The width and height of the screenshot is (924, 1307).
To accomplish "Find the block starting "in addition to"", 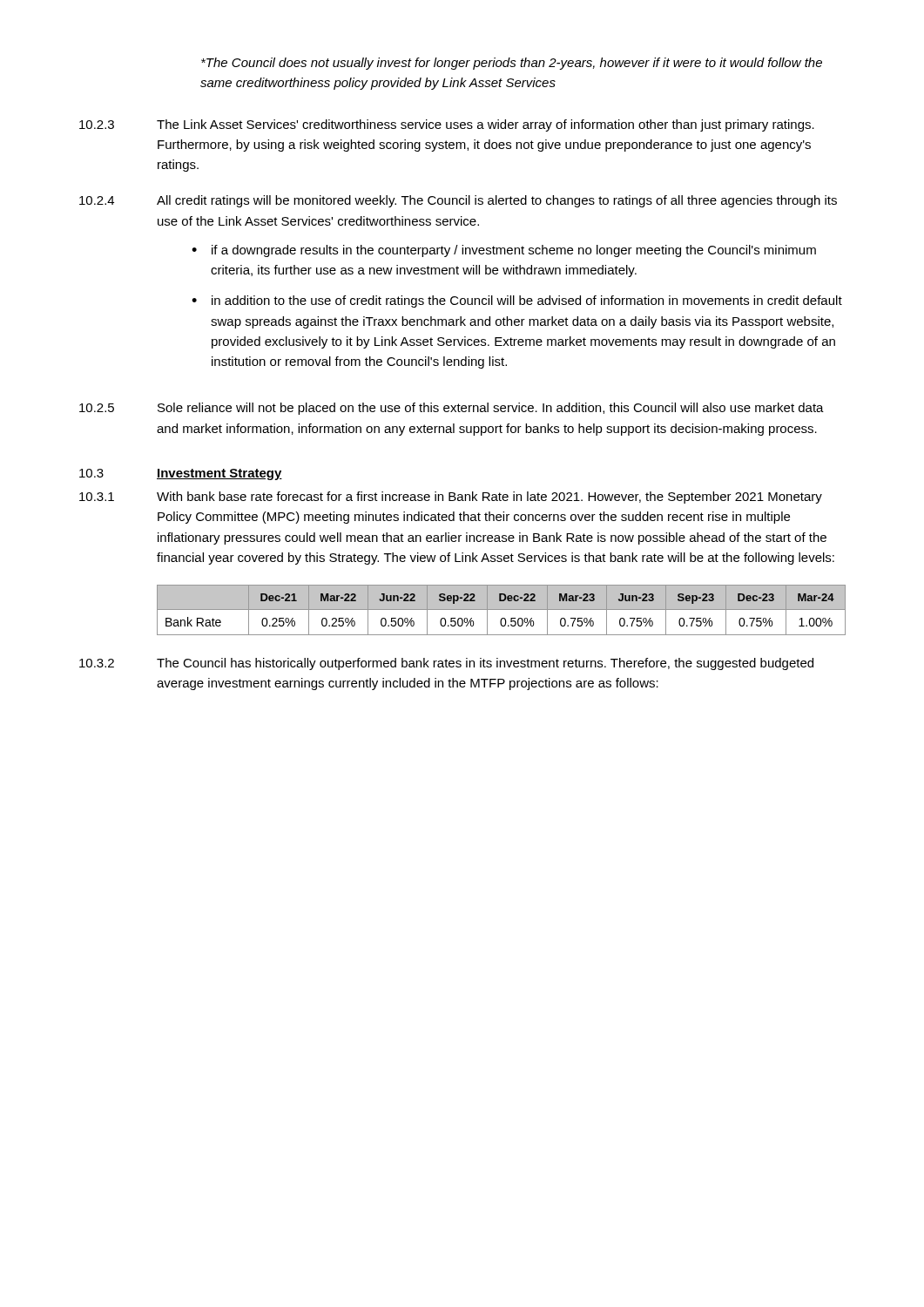I will (x=528, y=331).
